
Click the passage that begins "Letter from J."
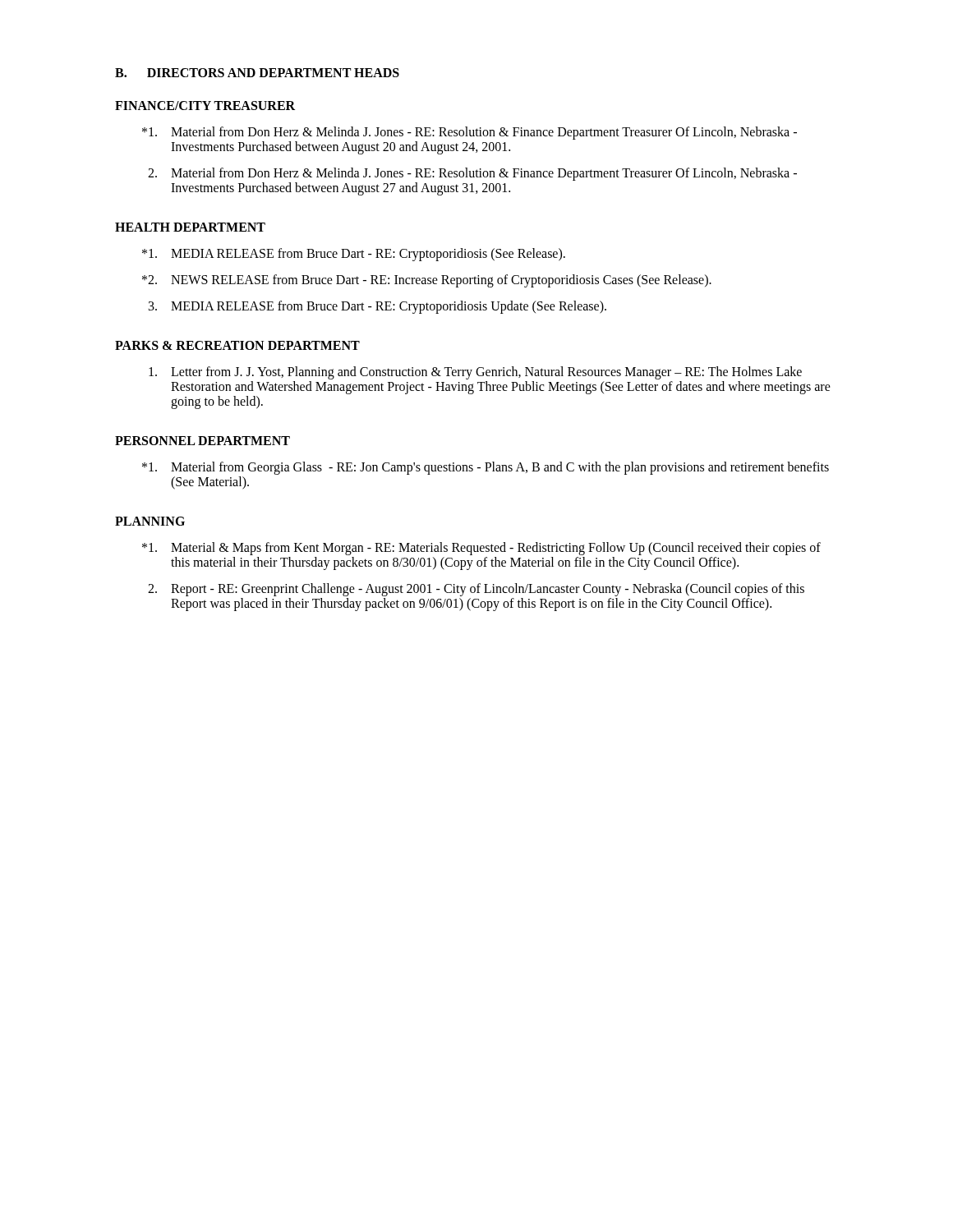(476, 387)
